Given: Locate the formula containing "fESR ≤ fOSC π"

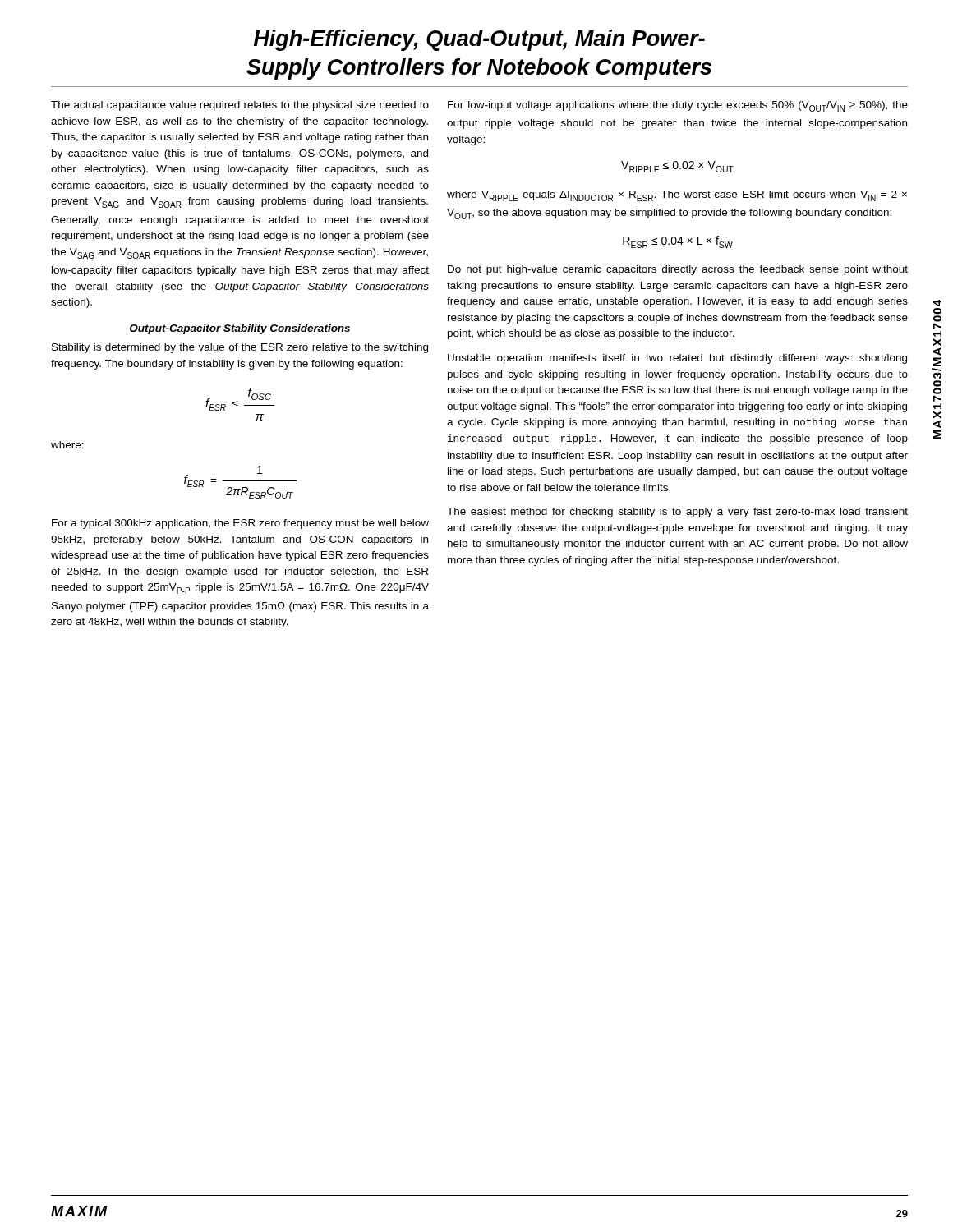Looking at the screenshot, I should pos(240,404).
